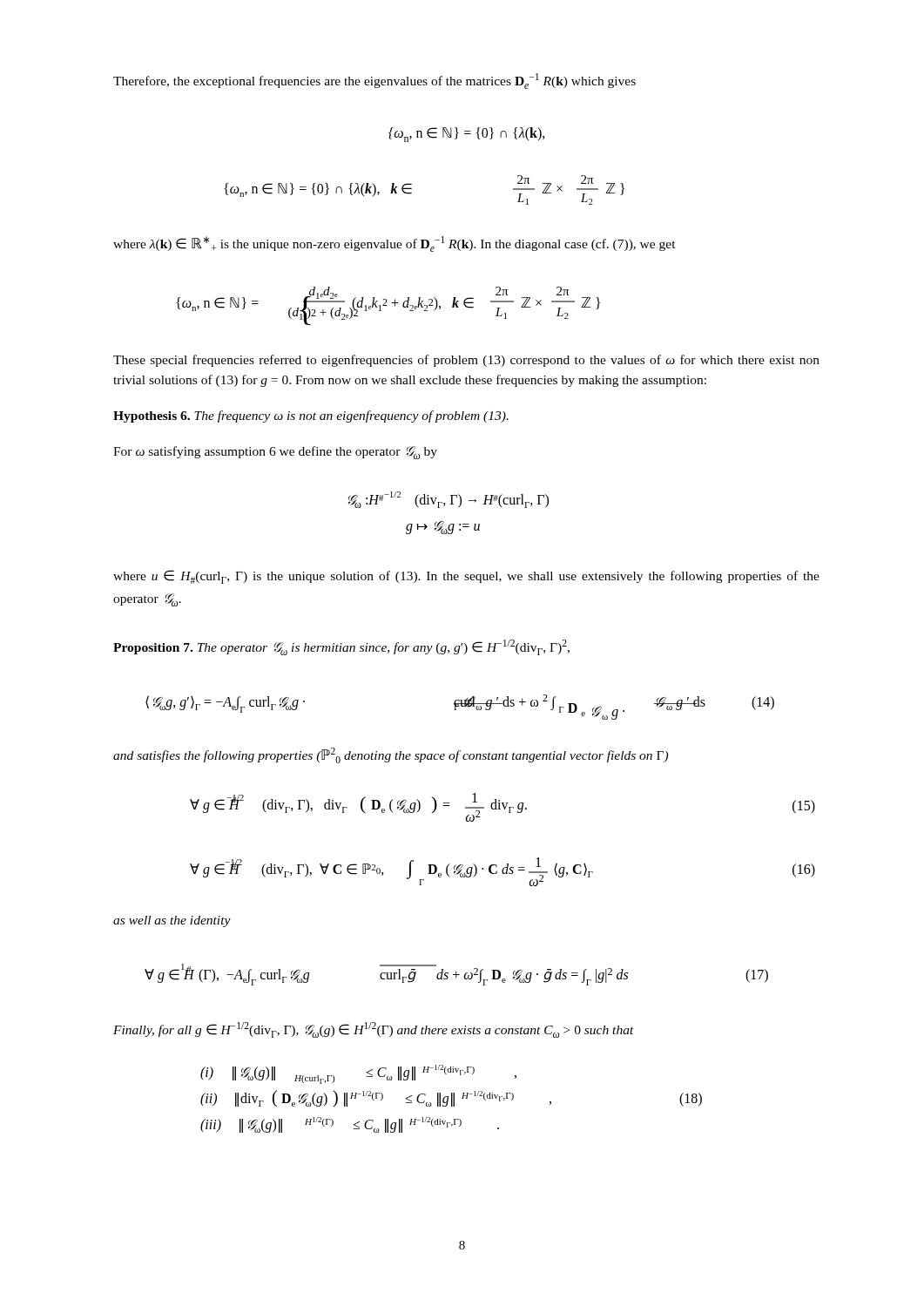
Task: Select the text block starting "∀ g ∈ H # 1 (Γ),"
Action: pos(466,974)
